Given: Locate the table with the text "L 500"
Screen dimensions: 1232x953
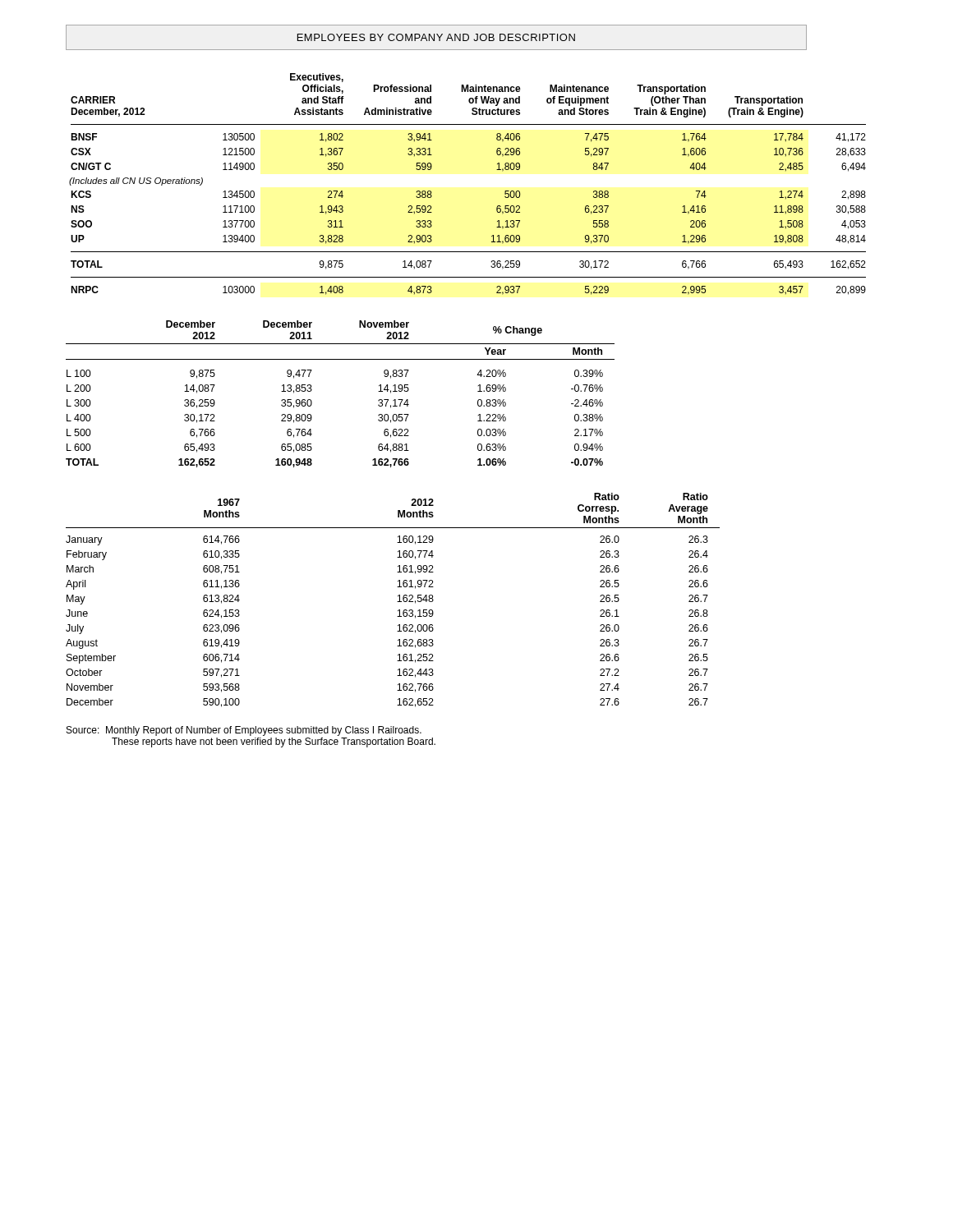Looking at the screenshot, I should coord(476,393).
